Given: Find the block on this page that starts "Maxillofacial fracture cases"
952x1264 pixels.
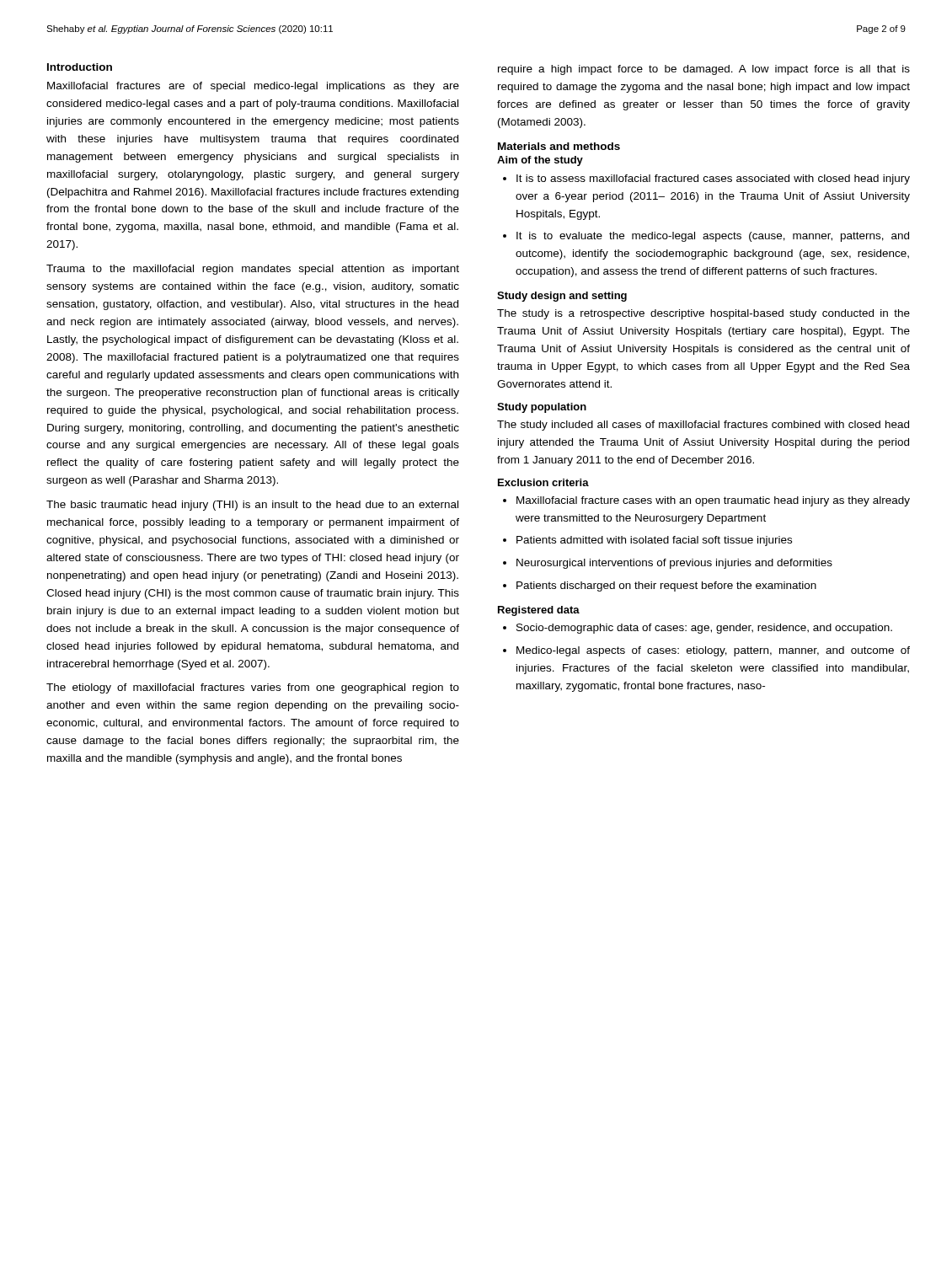Looking at the screenshot, I should (713, 509).
